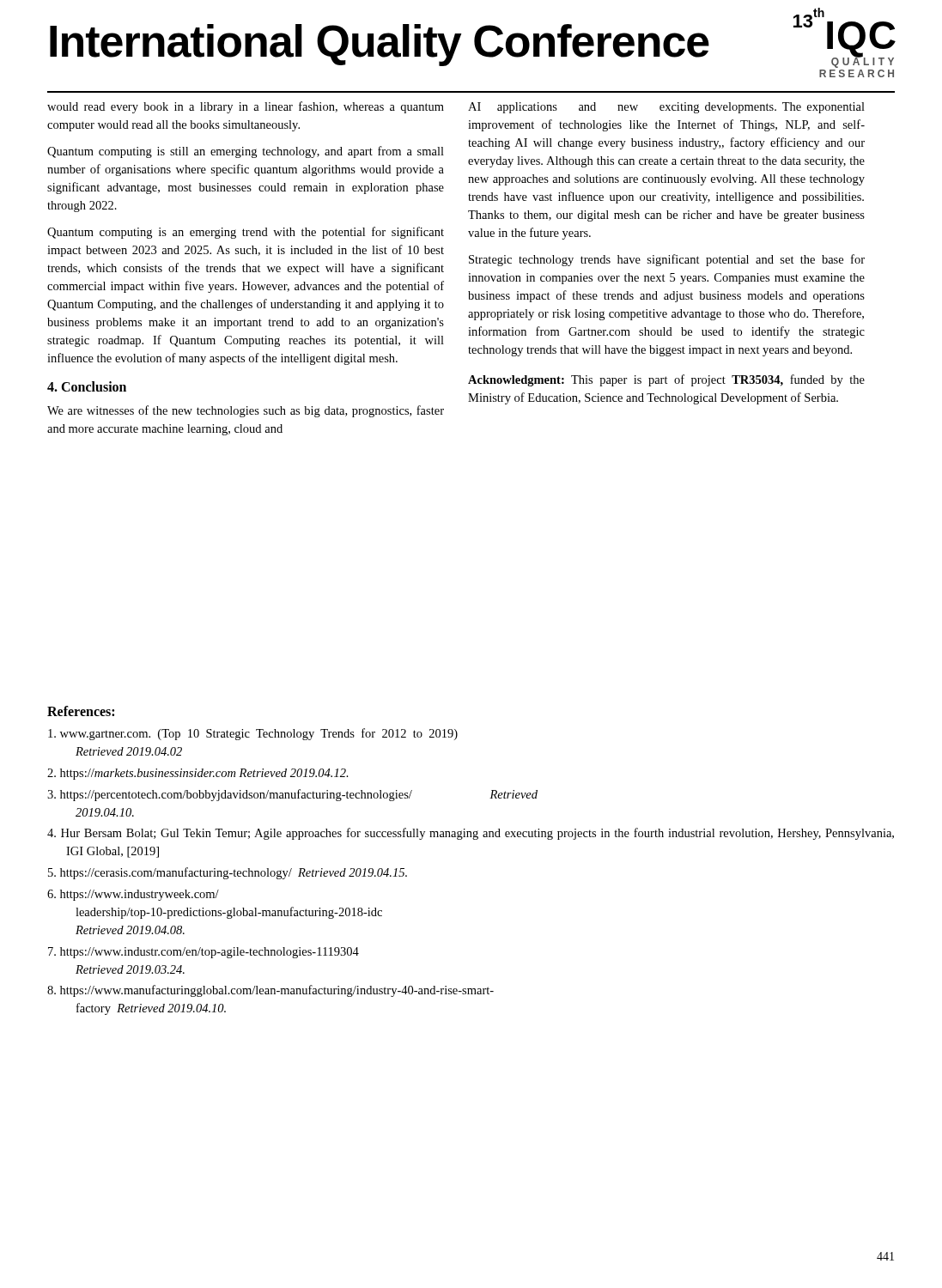Viewport: 942px width, 1288px height.
Task: Click on the list item with the text "3. https://percentotech.com/bobbyjdavidson/manufacturing-technologies/ Retrieved 2019.04.10."
Action: pos(292,803)
